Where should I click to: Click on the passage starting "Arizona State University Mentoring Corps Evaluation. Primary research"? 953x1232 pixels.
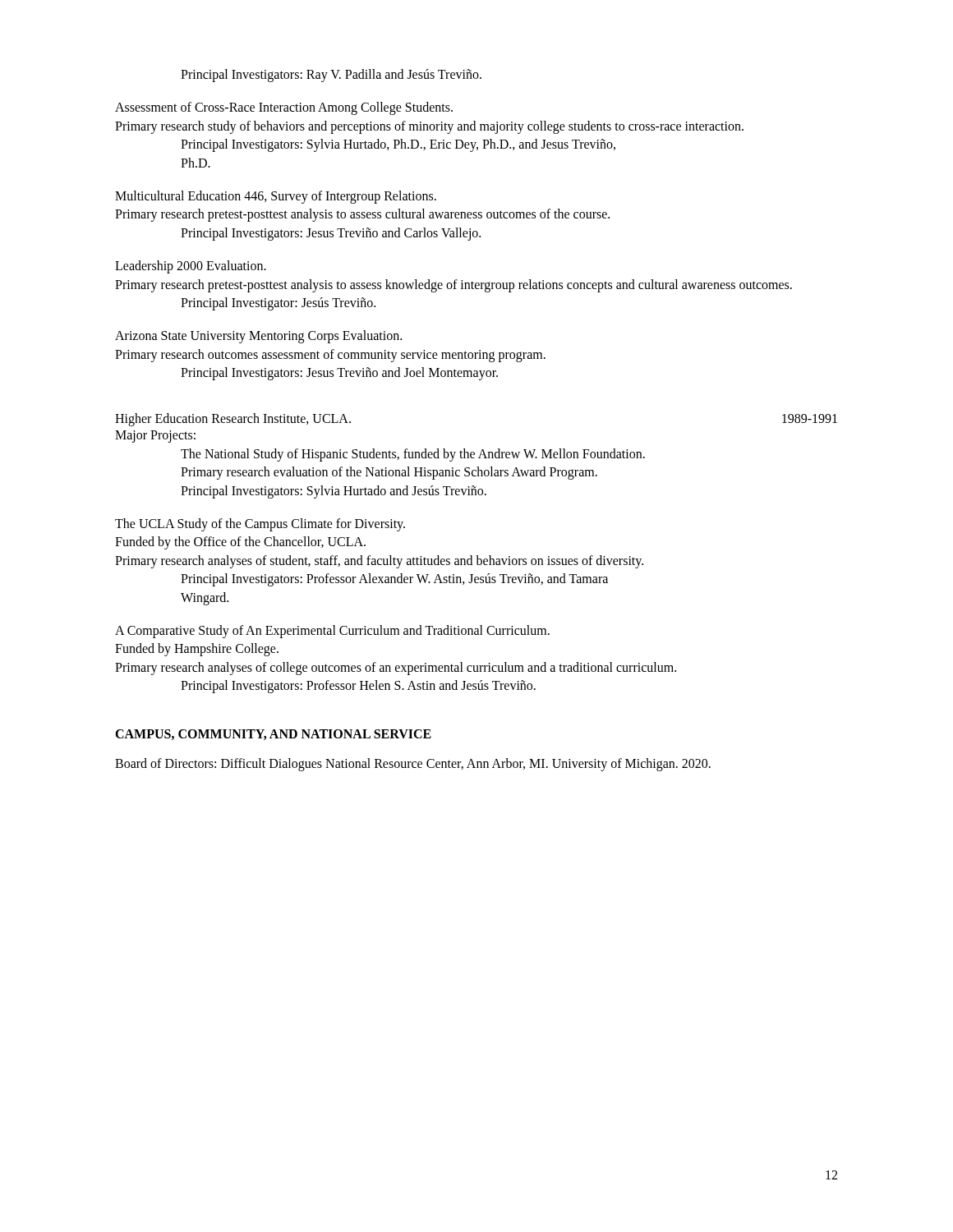(x=476, y=355)
